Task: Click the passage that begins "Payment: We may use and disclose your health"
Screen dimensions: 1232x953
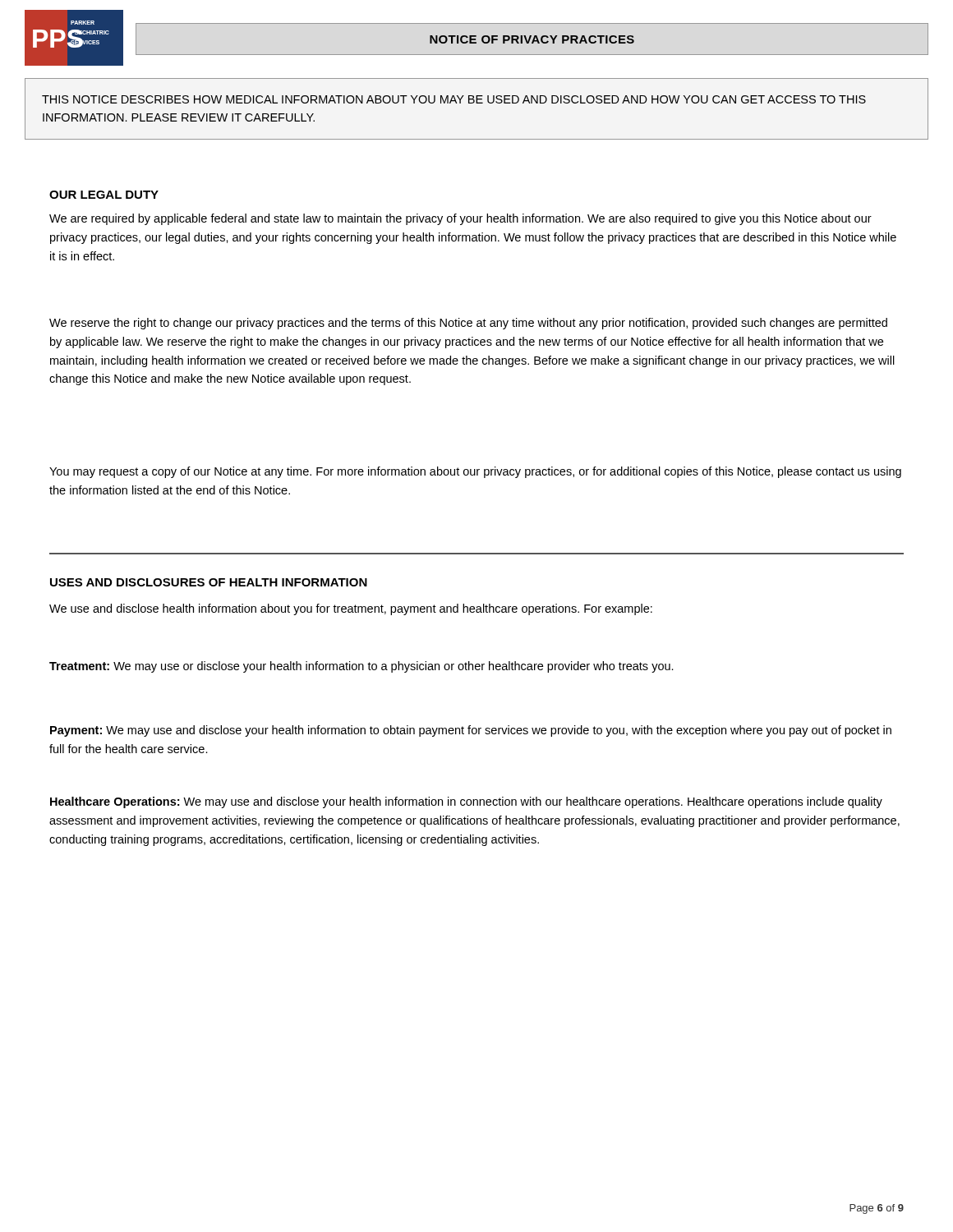Action: click(x=471, y=740)
